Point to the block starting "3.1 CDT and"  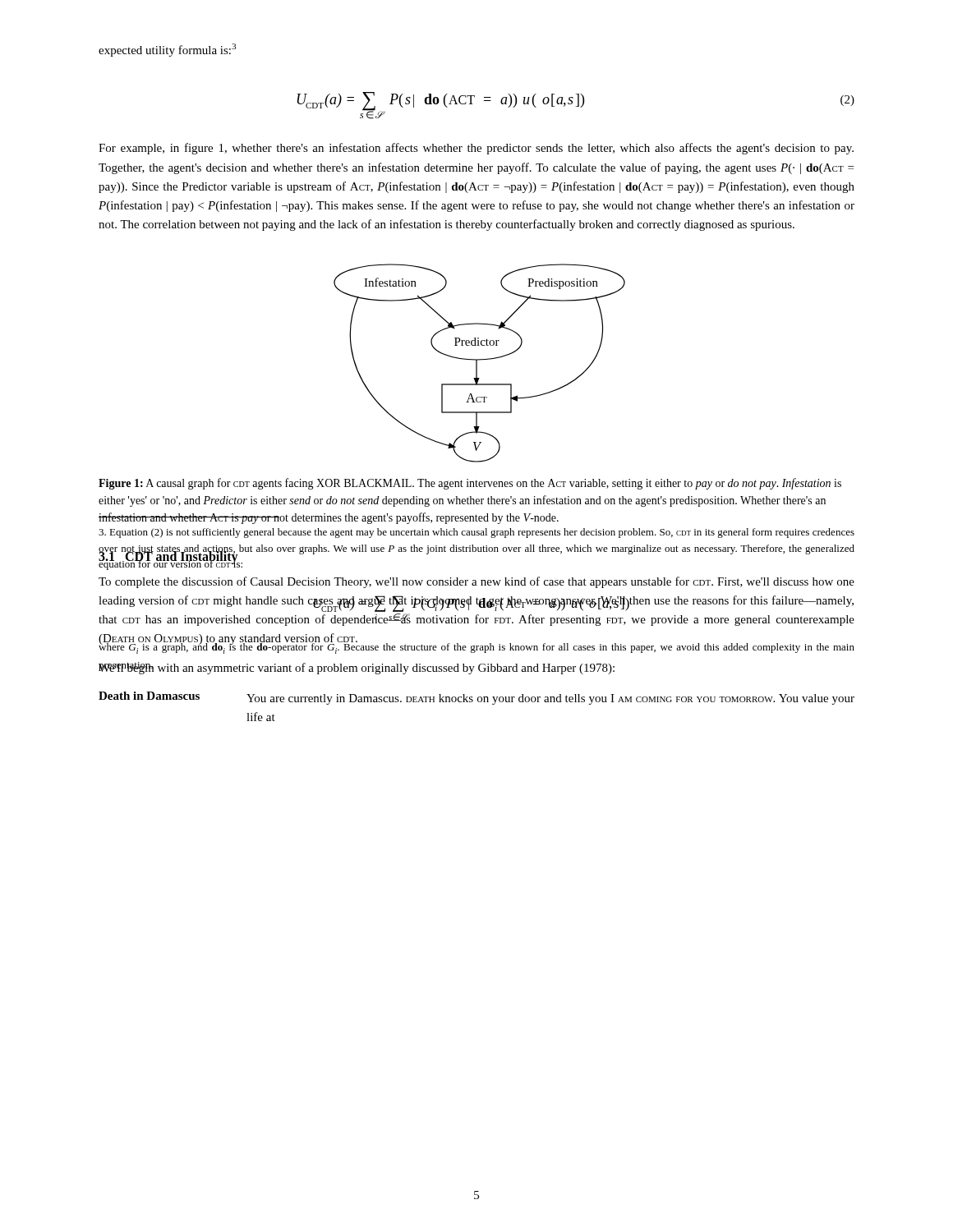(168, 556)
